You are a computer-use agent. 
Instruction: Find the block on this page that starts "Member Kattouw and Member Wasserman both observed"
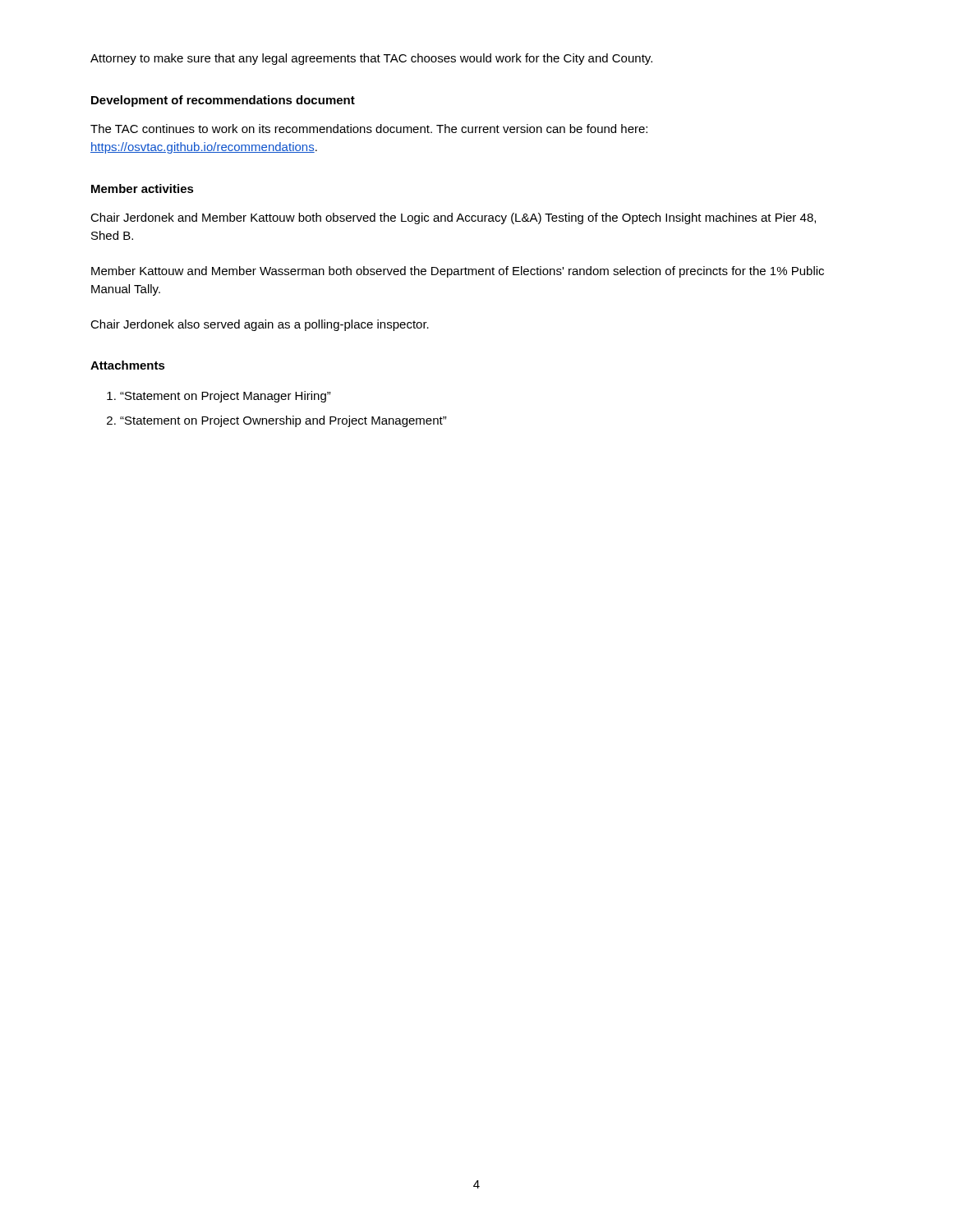click(x=457, y=279)
